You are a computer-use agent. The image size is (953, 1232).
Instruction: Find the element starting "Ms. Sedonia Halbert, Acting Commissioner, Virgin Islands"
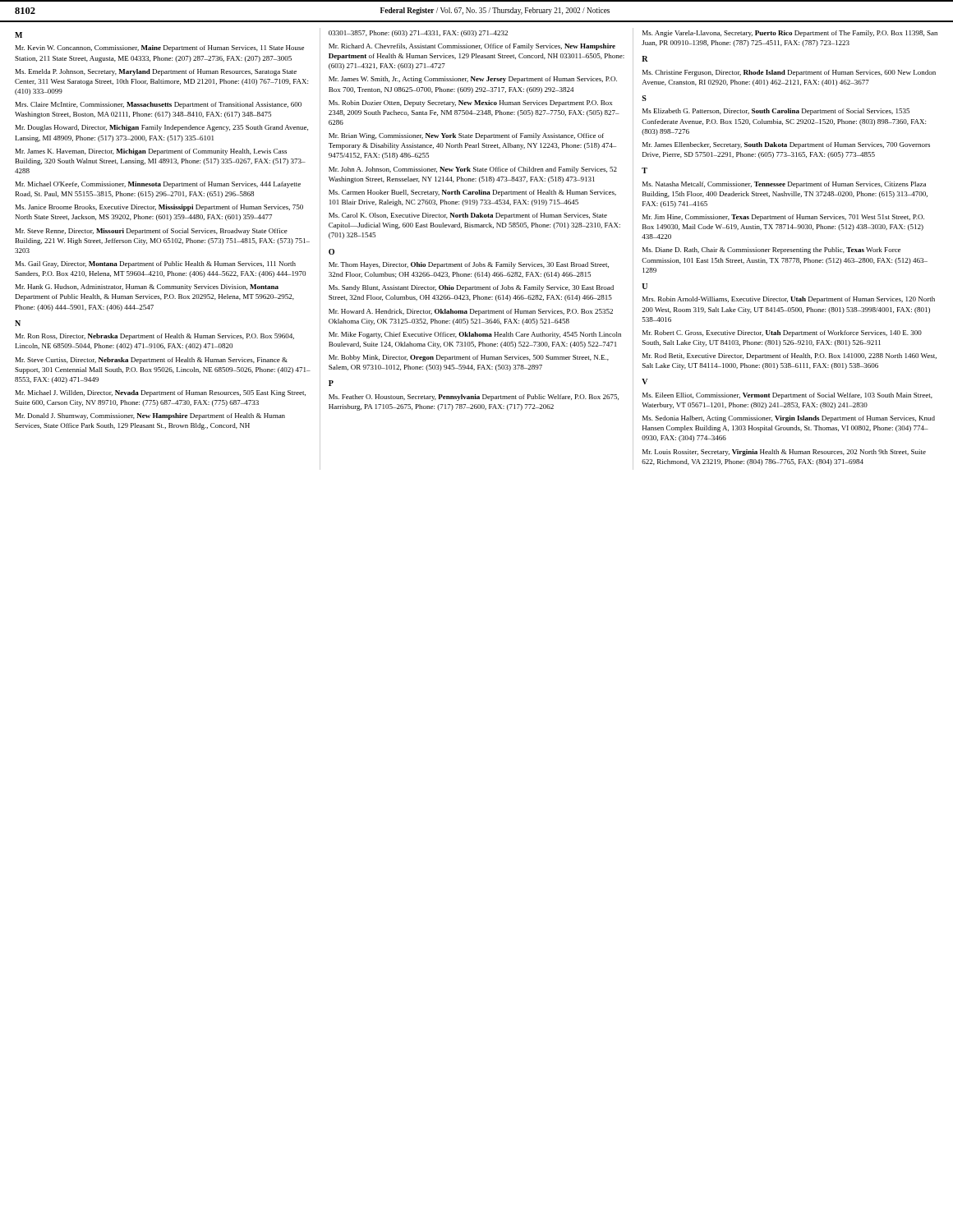(x=788, y=428)
